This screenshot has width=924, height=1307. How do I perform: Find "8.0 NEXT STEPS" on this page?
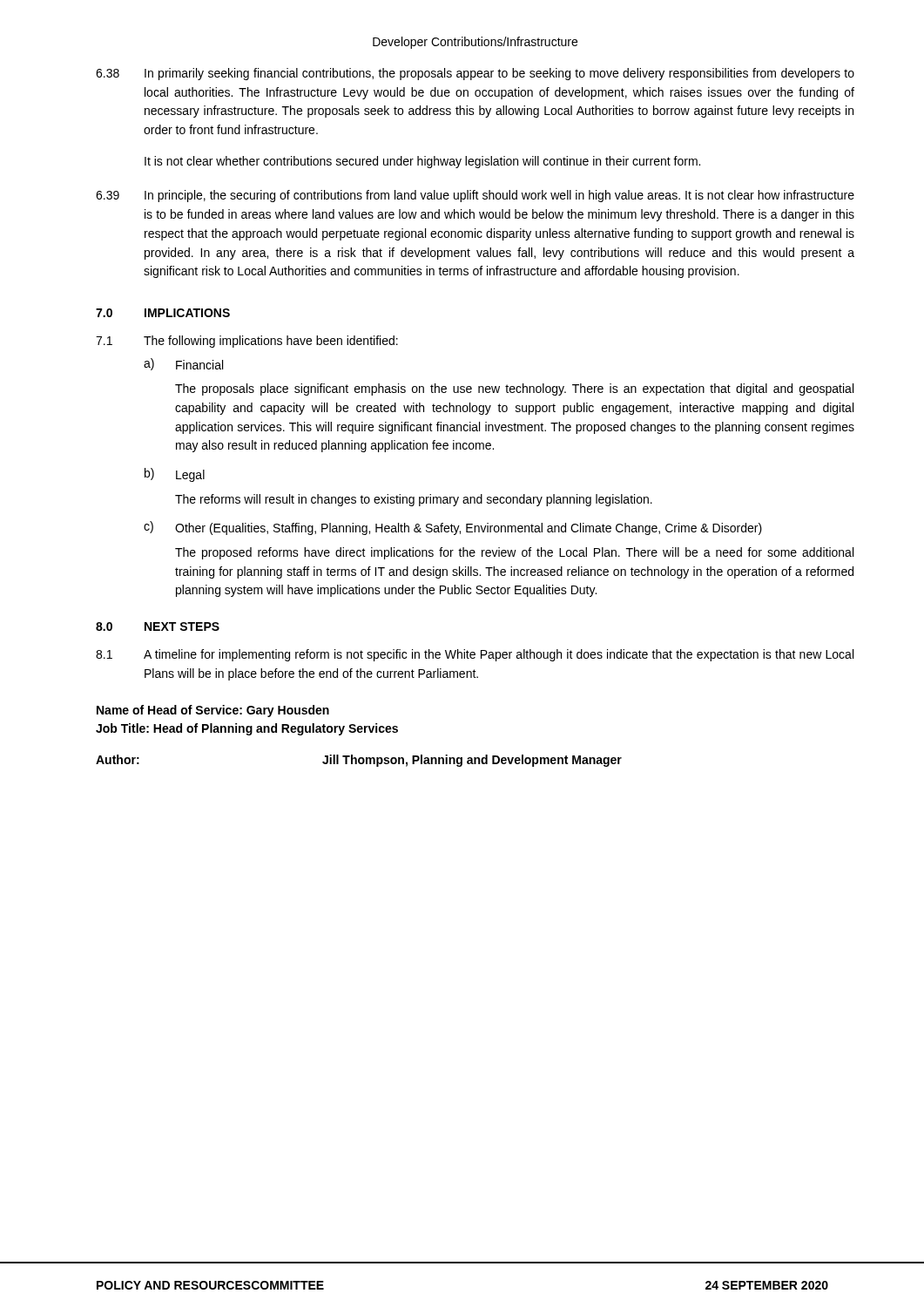[x=158, y=627]
